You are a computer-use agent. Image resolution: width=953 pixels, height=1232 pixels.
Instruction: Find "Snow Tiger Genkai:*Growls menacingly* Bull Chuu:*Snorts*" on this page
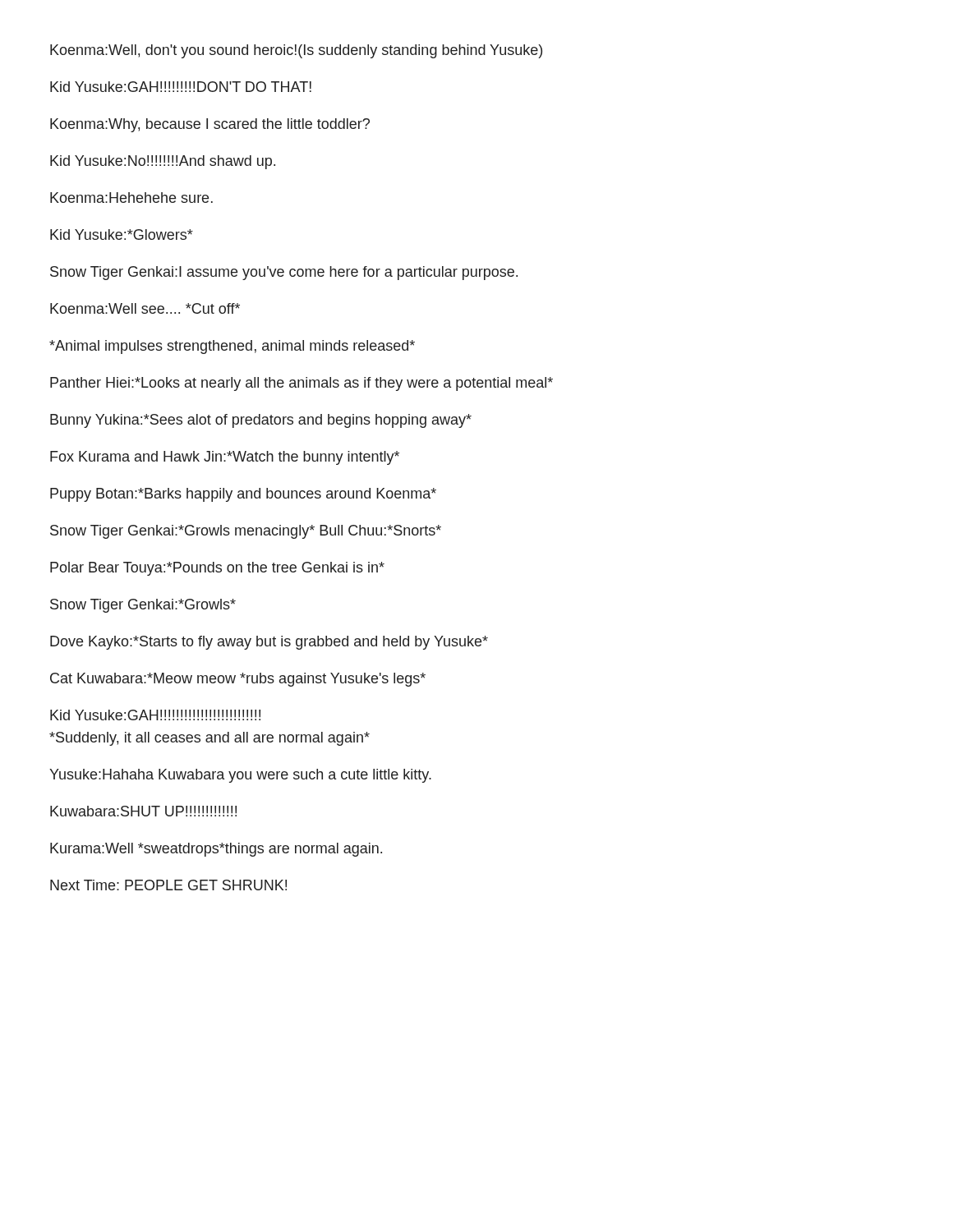[245, 531]
